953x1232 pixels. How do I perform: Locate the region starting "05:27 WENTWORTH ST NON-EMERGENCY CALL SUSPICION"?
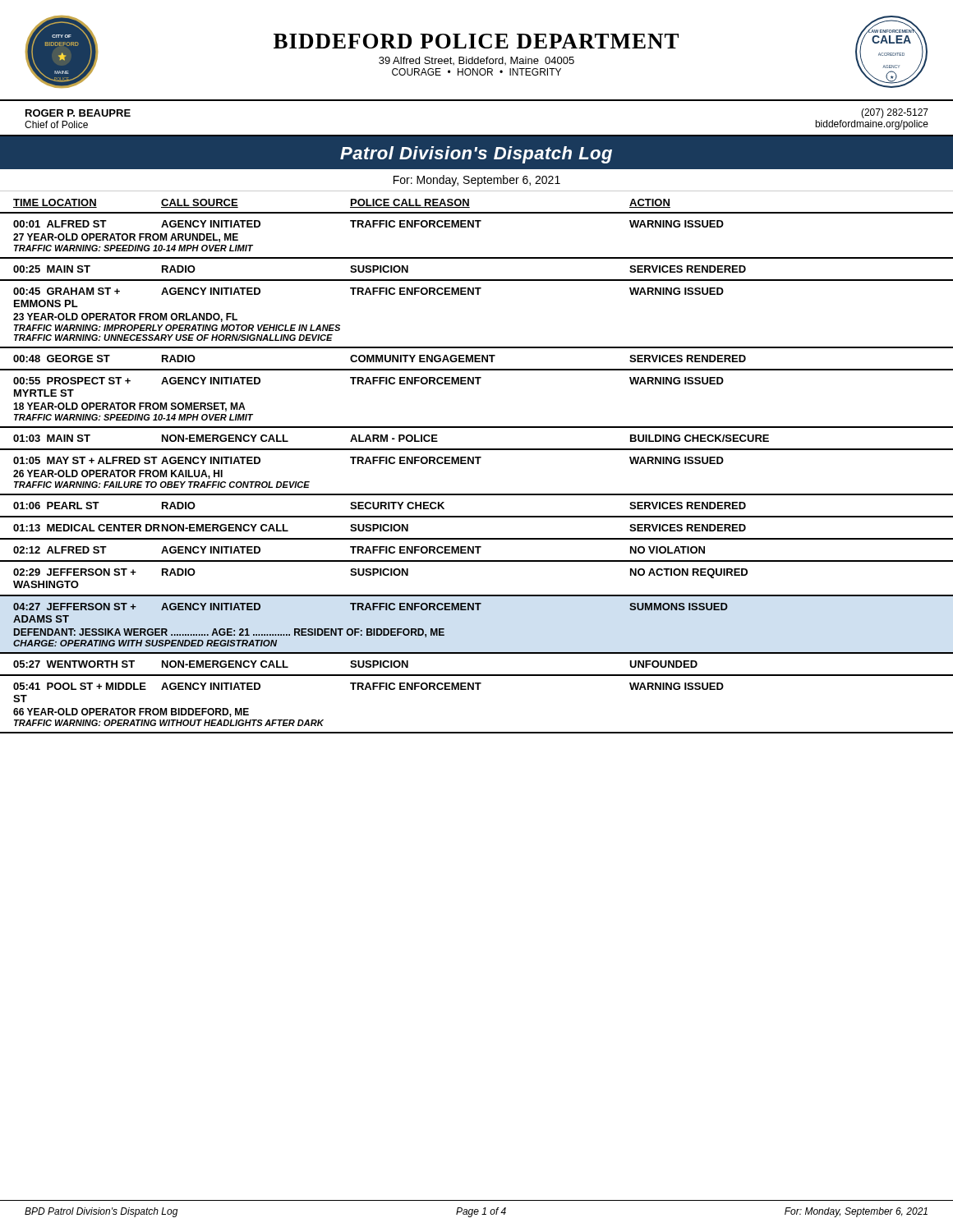point(476,664)
